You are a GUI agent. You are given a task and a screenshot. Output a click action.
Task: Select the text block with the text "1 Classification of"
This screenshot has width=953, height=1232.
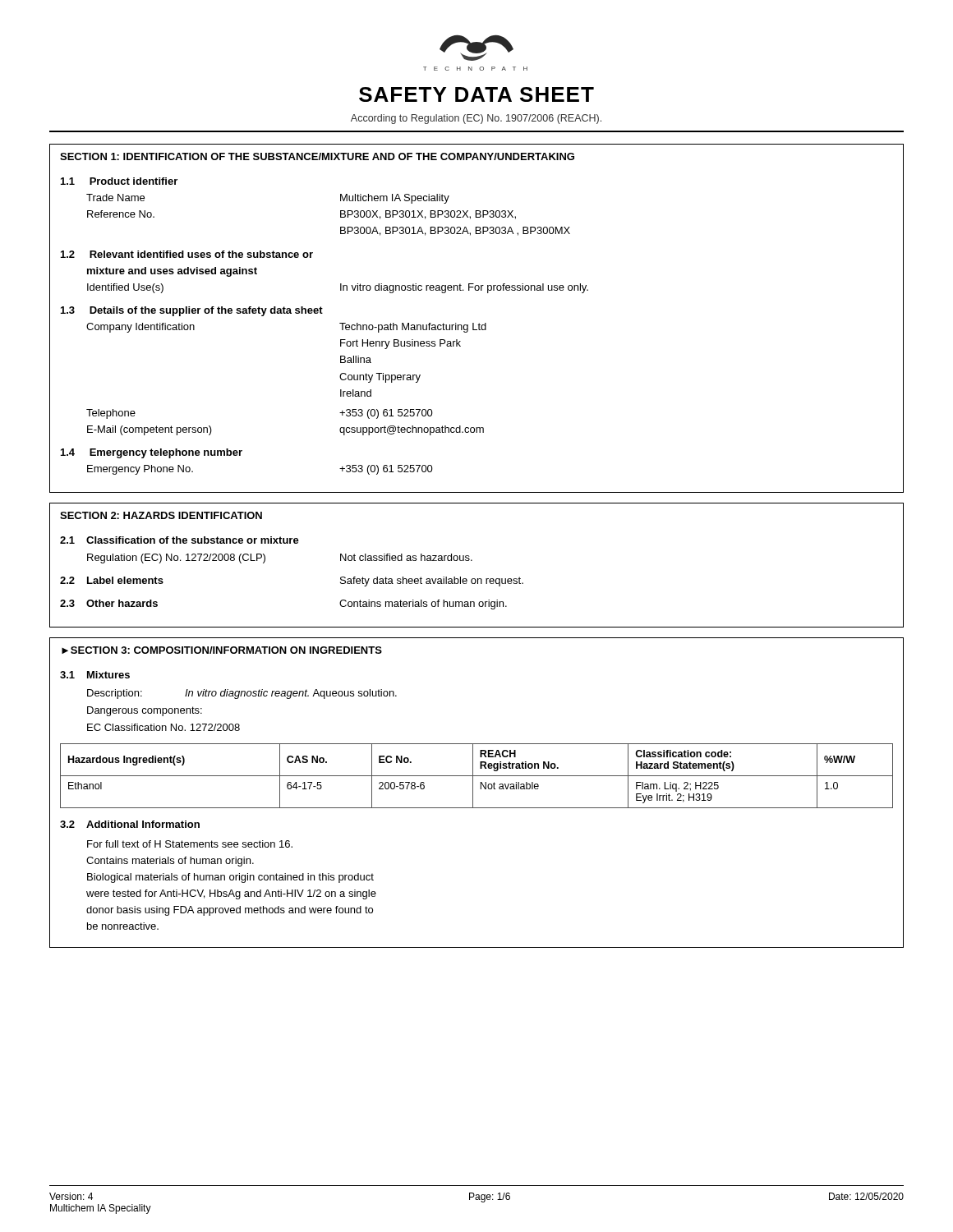[x=476, y=549]
